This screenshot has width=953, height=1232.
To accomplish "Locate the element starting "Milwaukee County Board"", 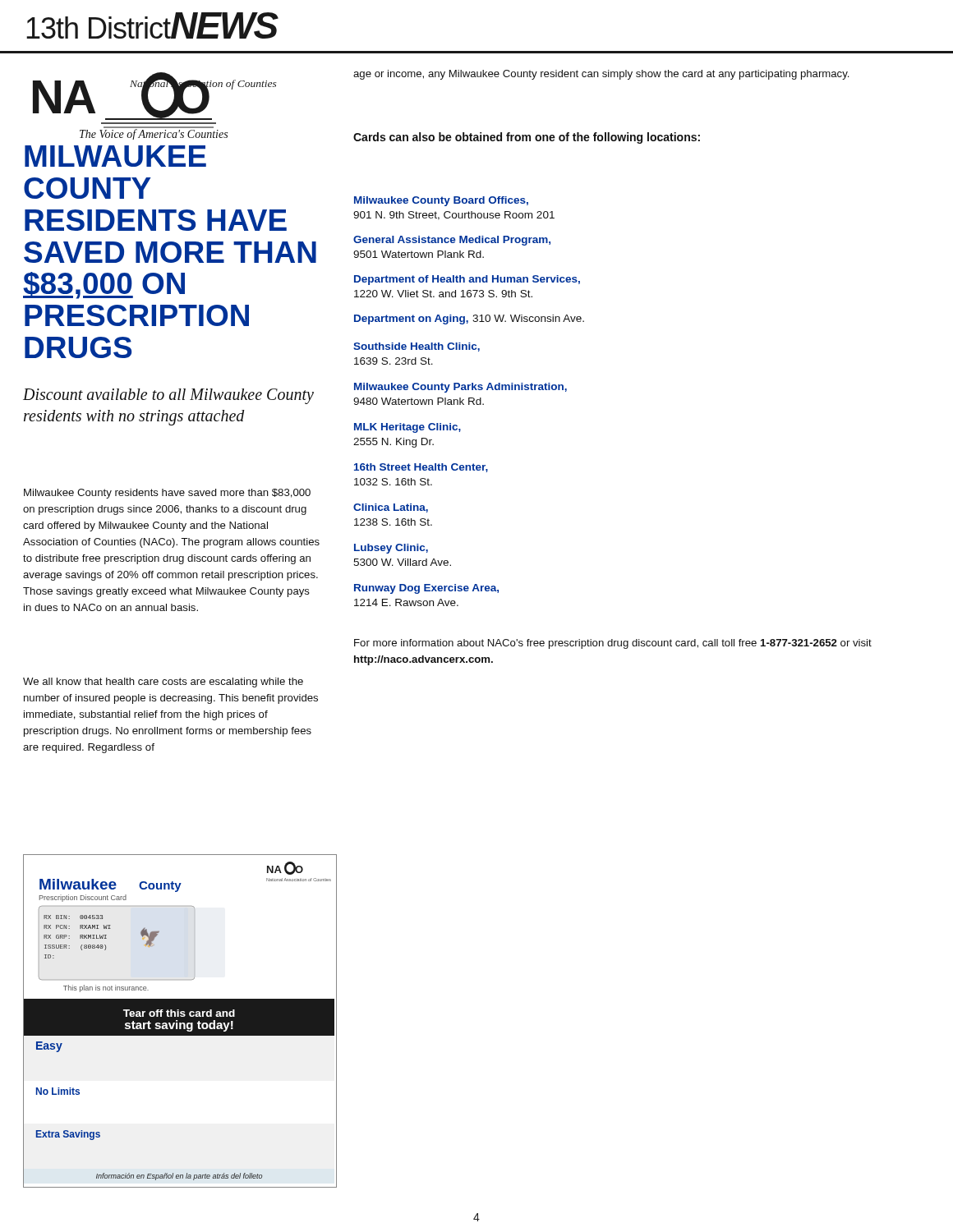I will click(x=454, y=207).
